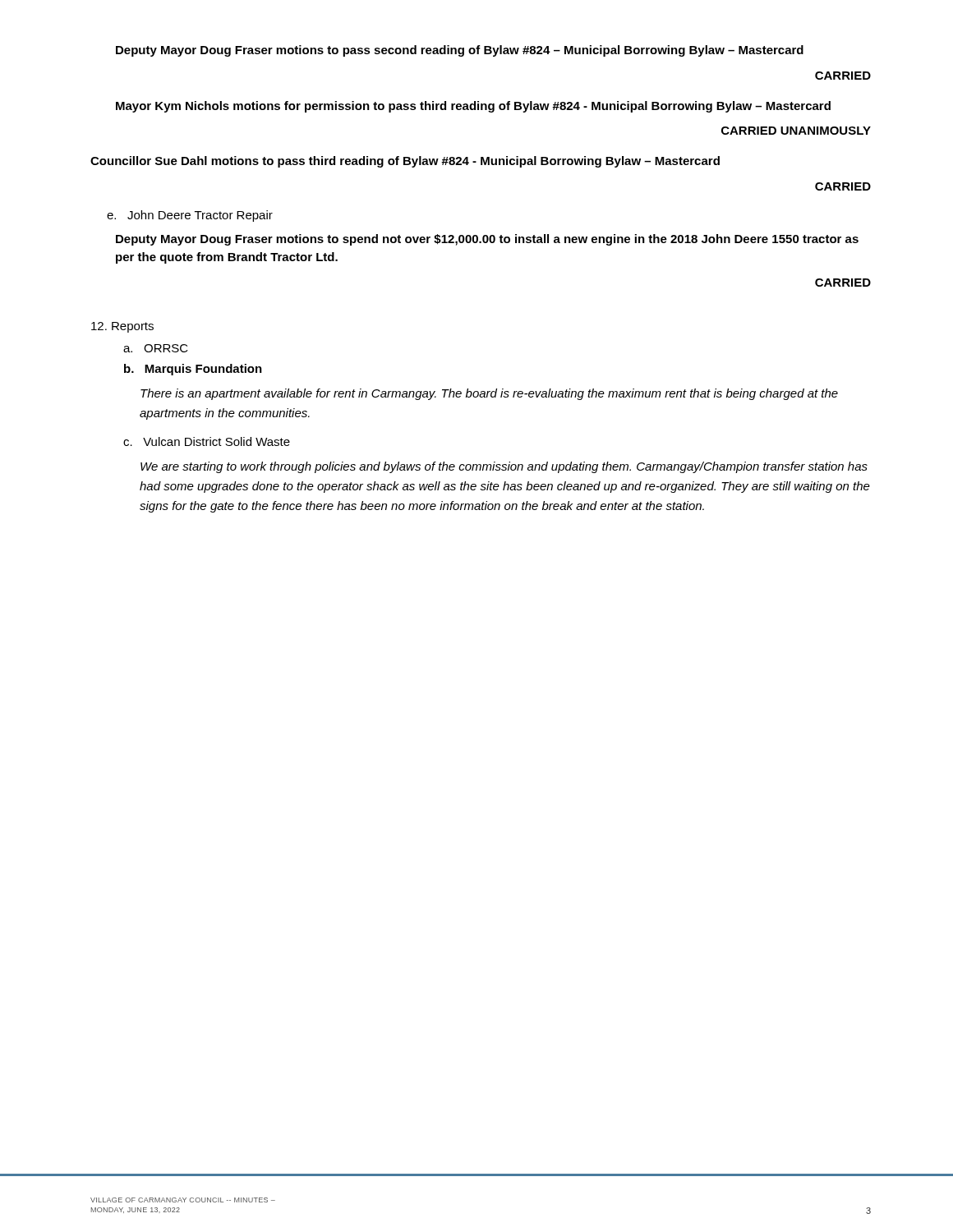Locate the text block that reads "There is an"
The width and height of the screenshot is (953, 1232).
pos(489,402)
